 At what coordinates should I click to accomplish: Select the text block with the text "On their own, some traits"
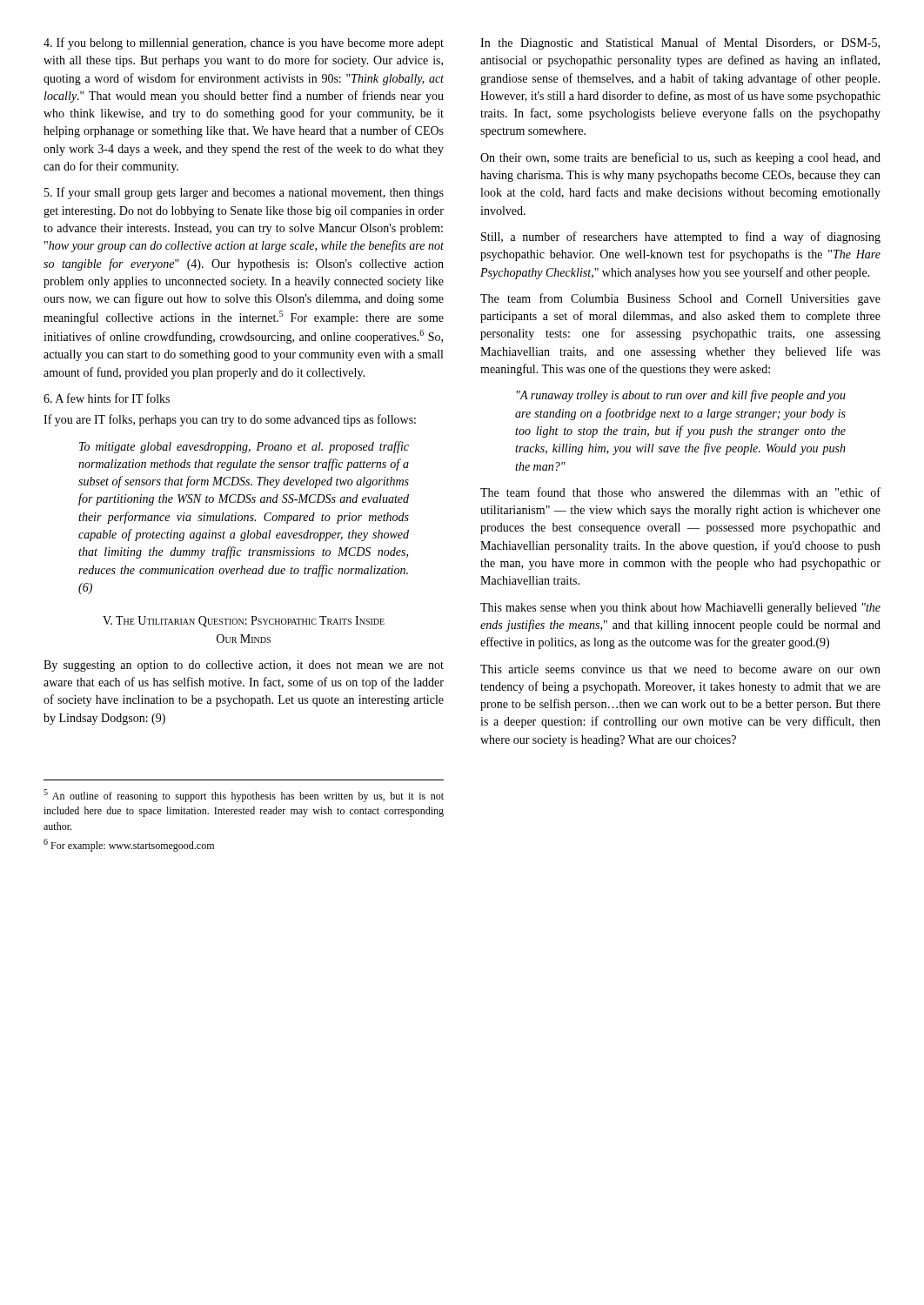680,185
